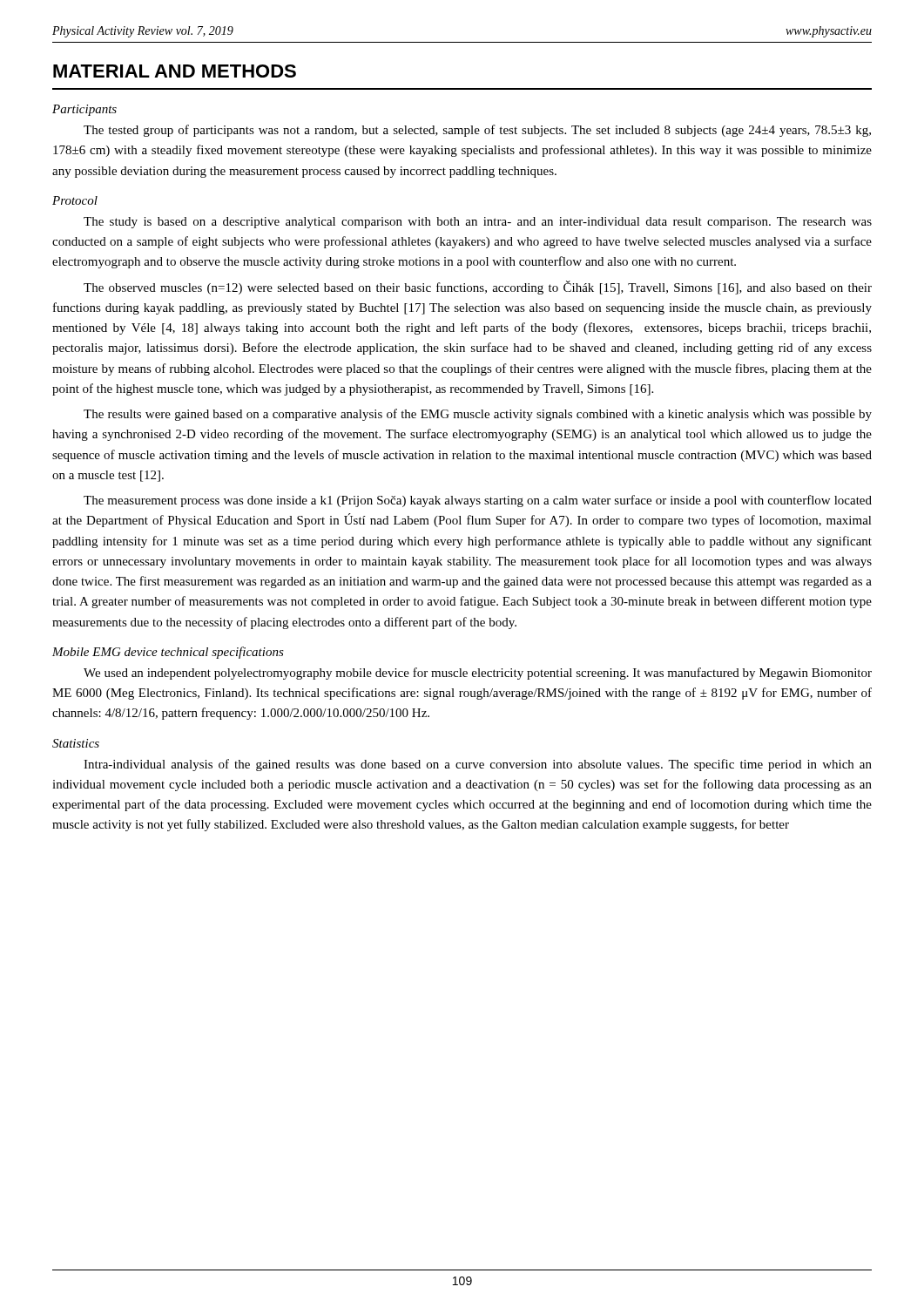Find "MATERIAL AND METHODS" on this page
The image size is (924, 1307).
(x=174, y=71)
